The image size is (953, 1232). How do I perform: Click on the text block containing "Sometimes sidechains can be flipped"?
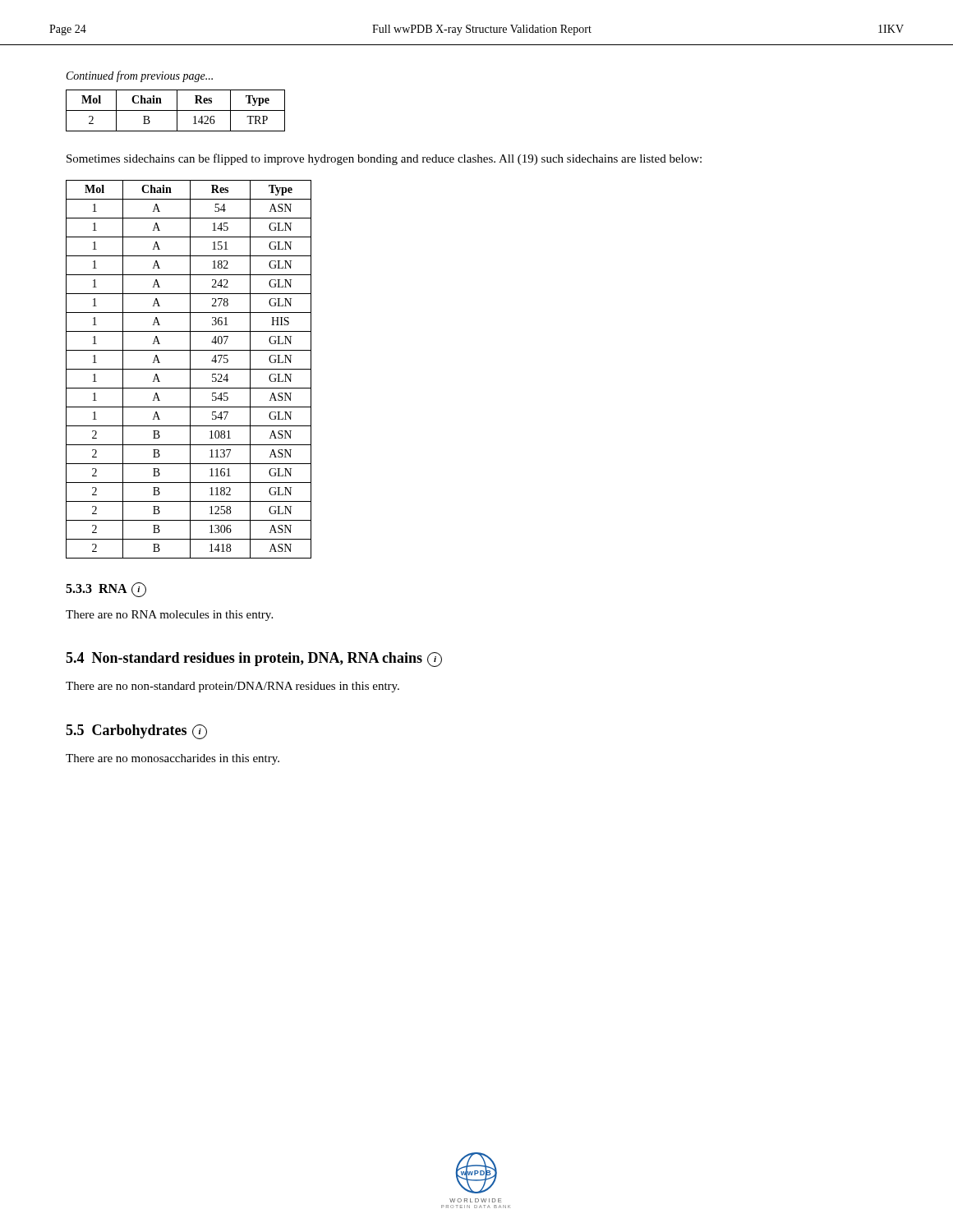(384, 158)
